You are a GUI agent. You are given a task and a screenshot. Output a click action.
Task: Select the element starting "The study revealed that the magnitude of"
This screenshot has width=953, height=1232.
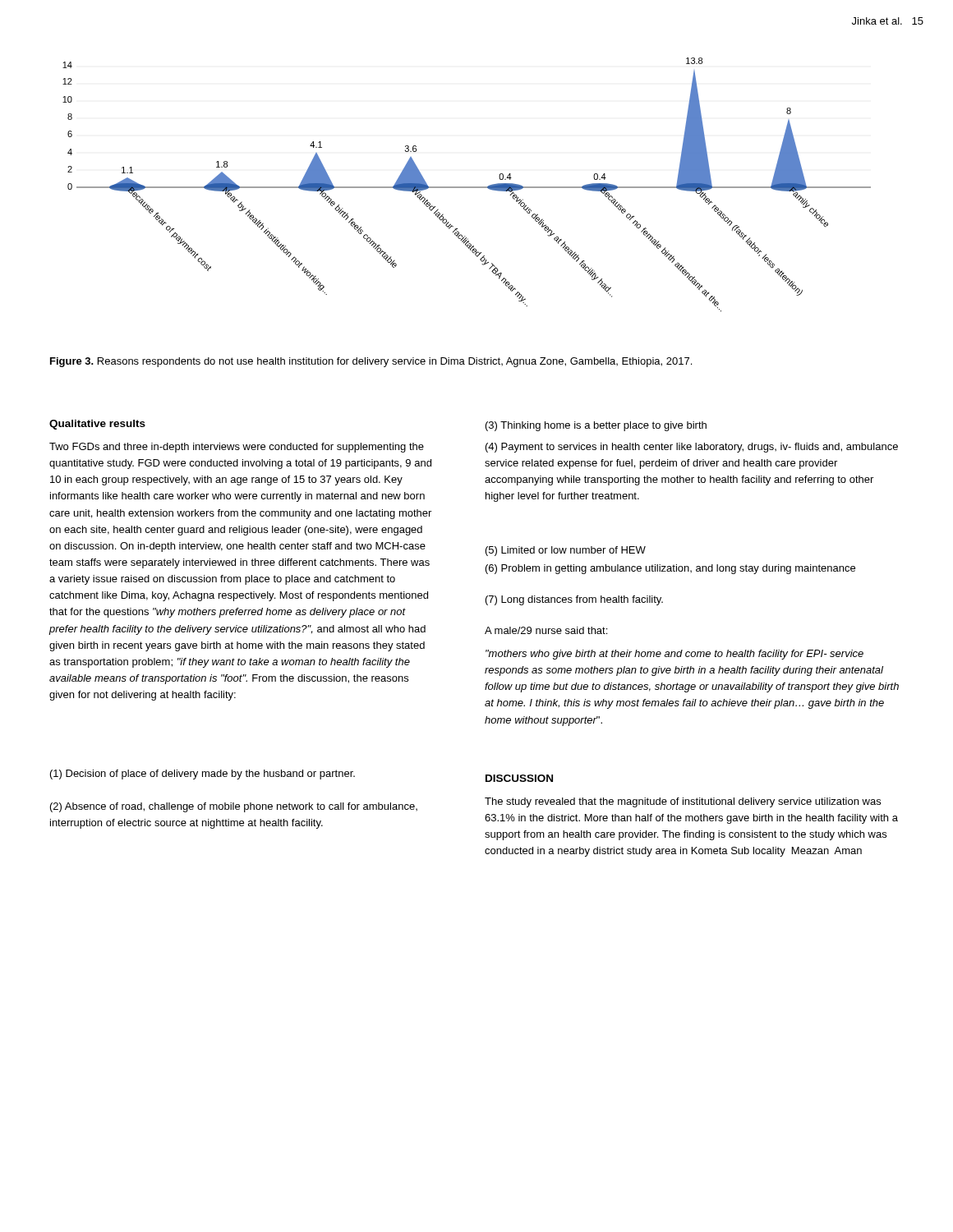691,826
